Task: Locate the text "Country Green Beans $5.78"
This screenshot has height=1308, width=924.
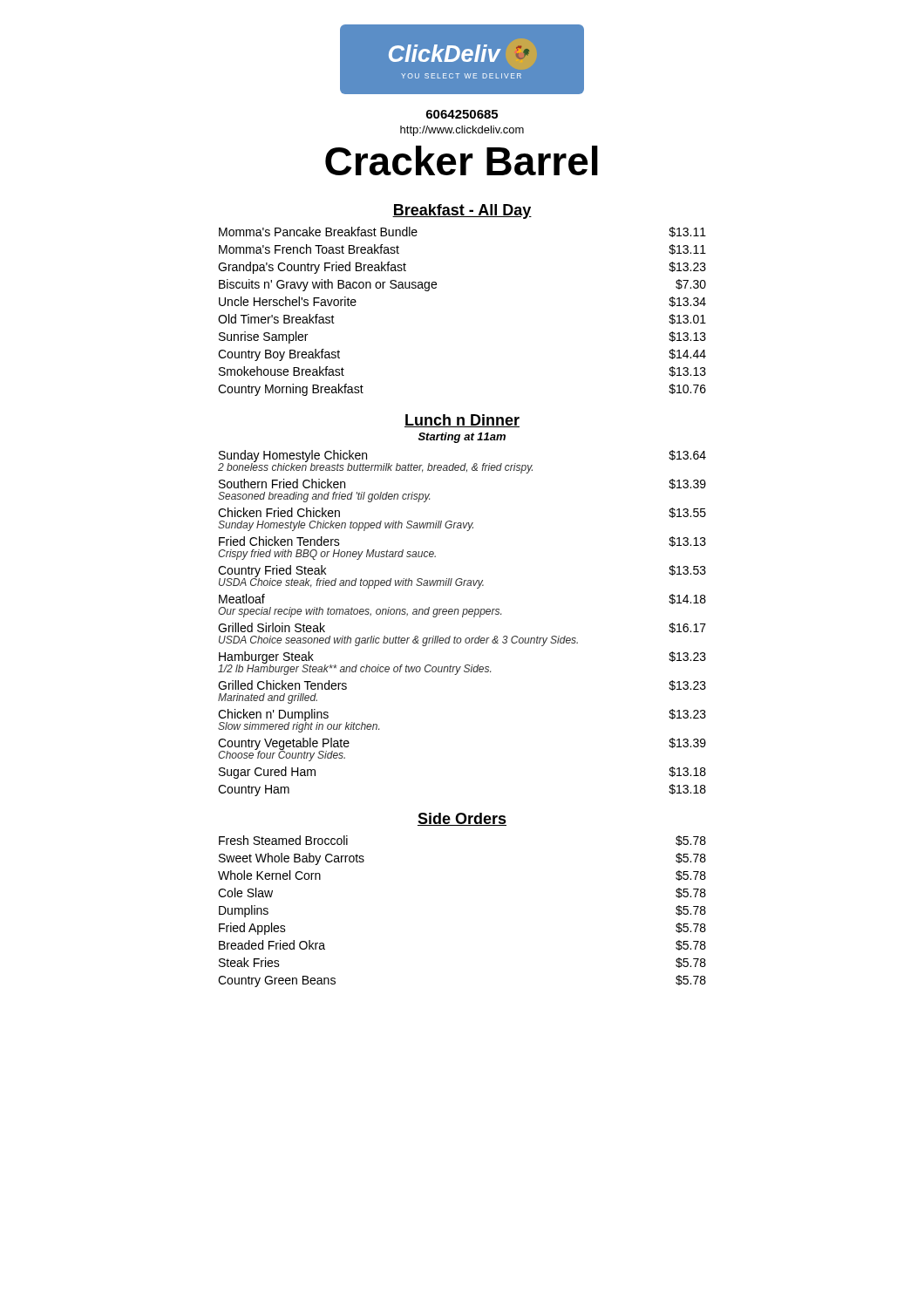Action: click(x=275, y=981)
